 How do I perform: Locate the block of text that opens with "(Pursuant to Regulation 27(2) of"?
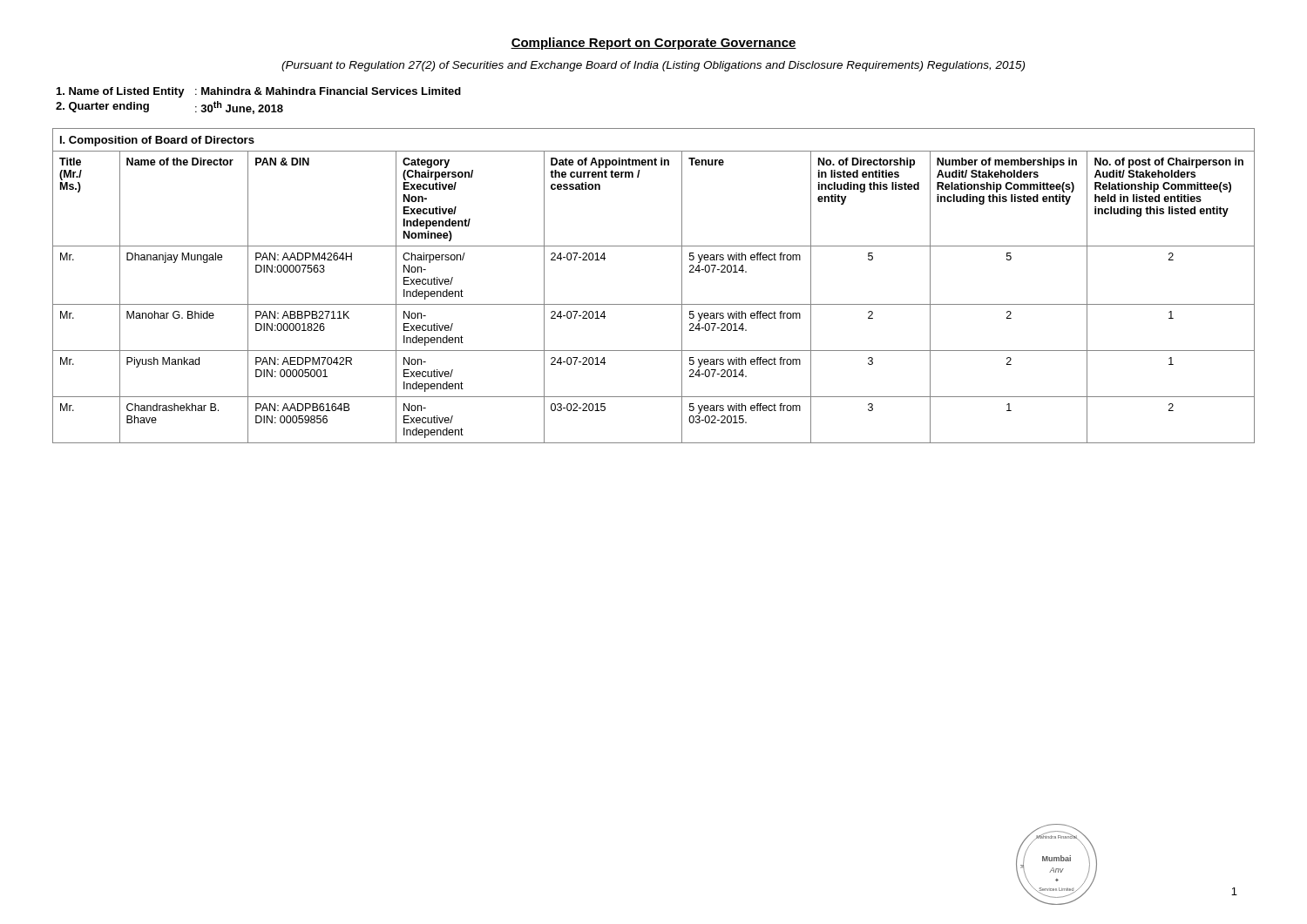pyautogui.click(x=654, y=65)
